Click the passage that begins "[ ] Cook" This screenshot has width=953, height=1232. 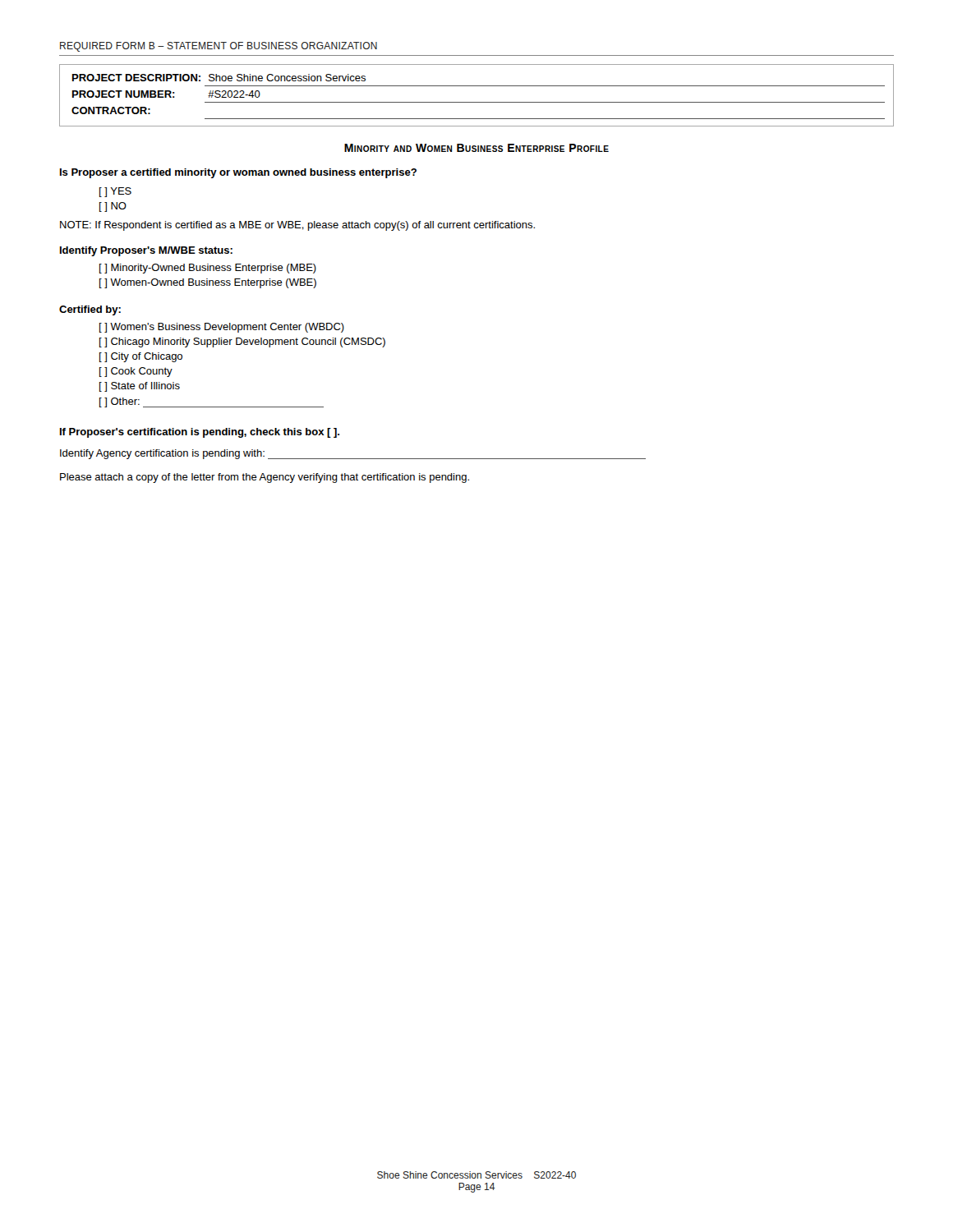coord(135,371)
